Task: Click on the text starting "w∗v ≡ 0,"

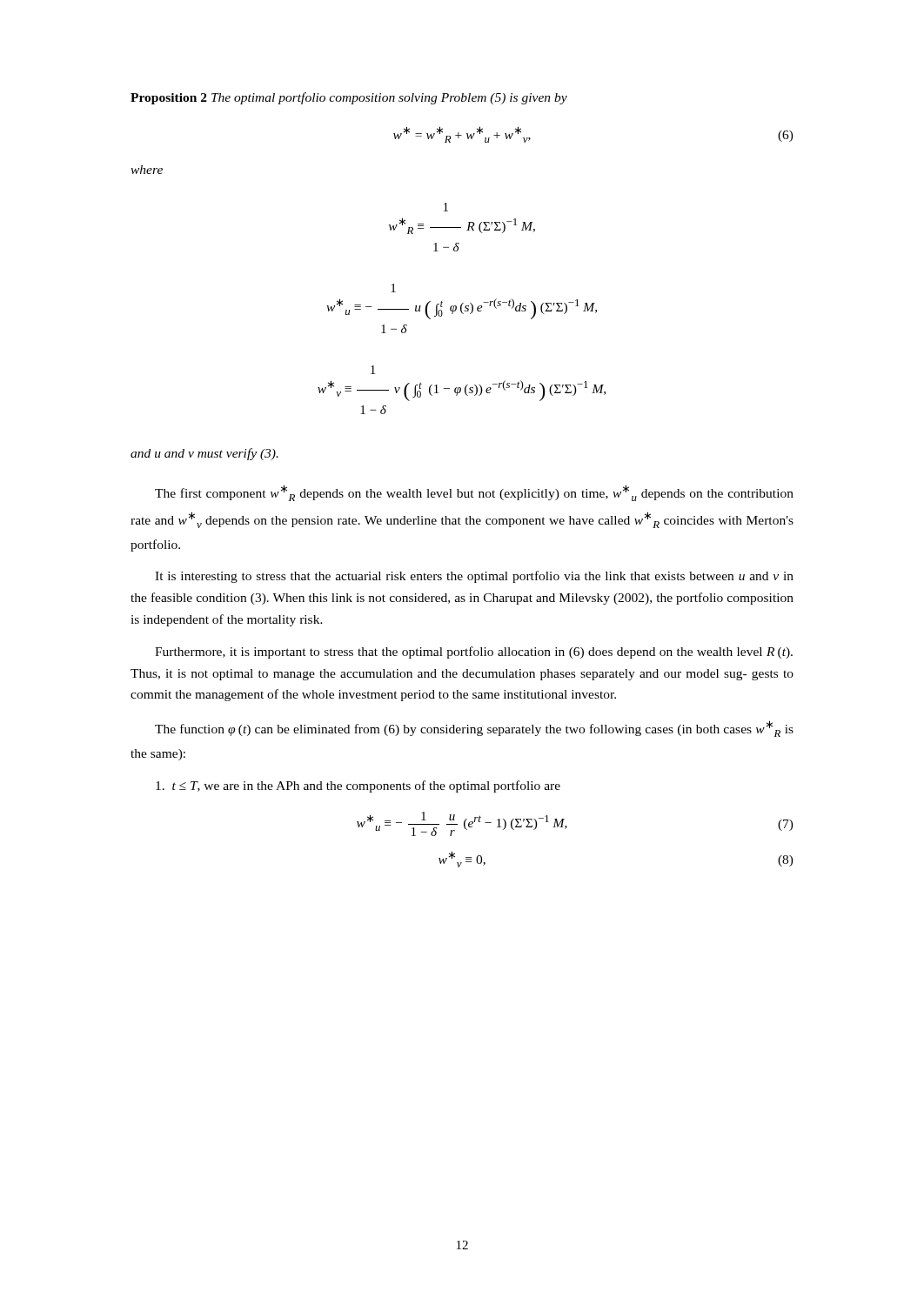Action: 452,858
